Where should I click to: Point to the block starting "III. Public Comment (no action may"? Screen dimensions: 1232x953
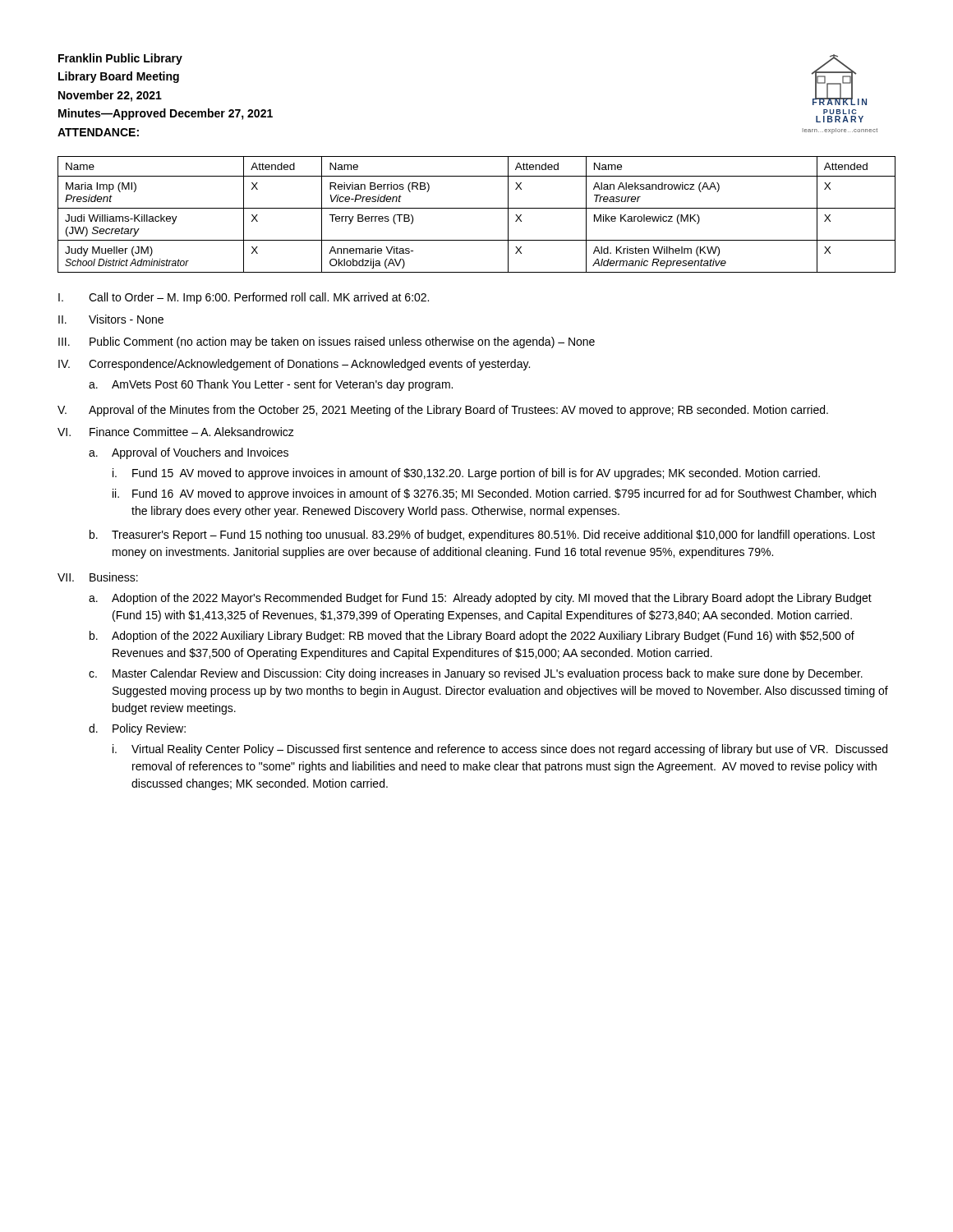point(476,342)
